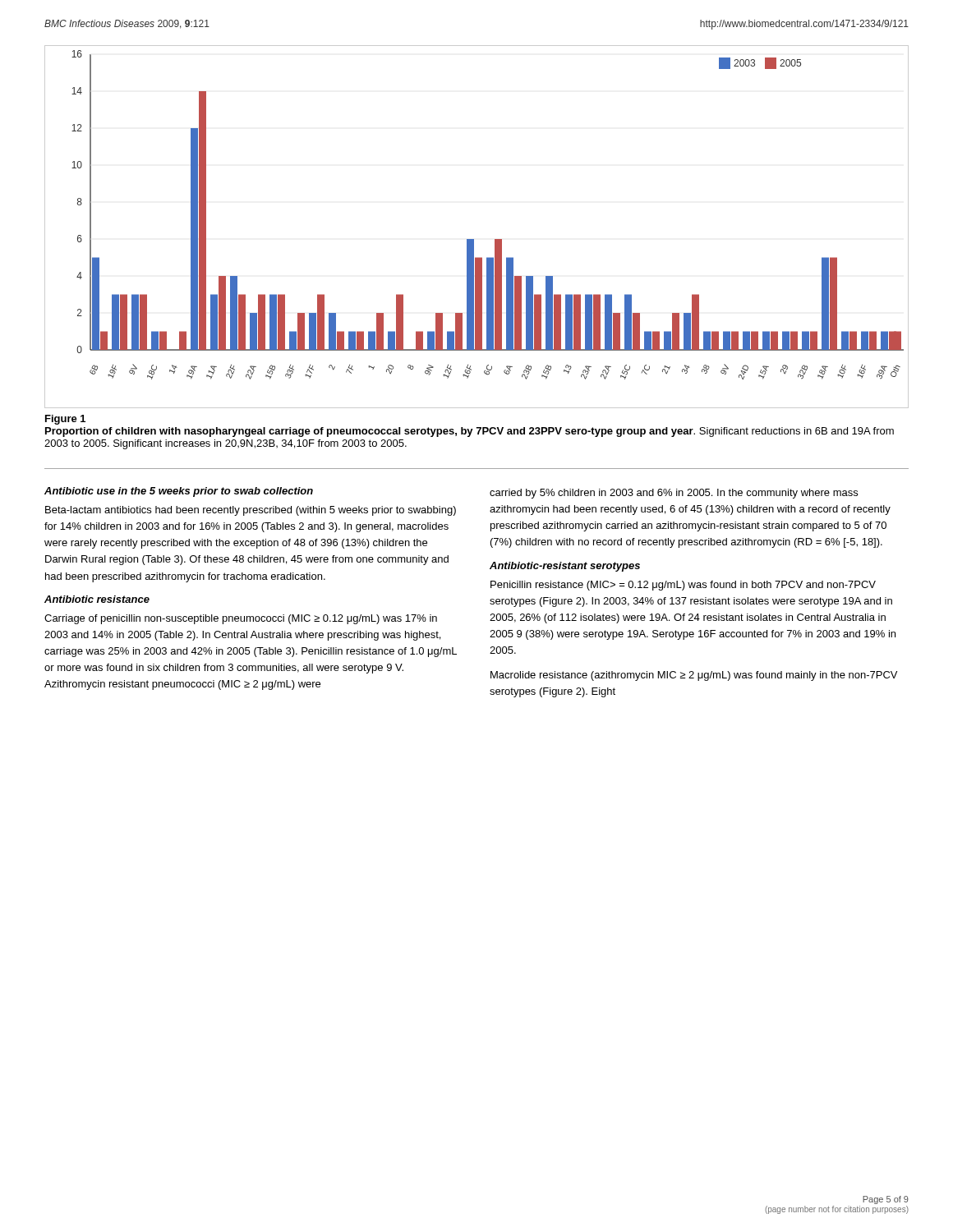The image size is (953, 1232).
Task: Point to the block starting "Figure 1 Proportion"
Action: pos(476,431)
